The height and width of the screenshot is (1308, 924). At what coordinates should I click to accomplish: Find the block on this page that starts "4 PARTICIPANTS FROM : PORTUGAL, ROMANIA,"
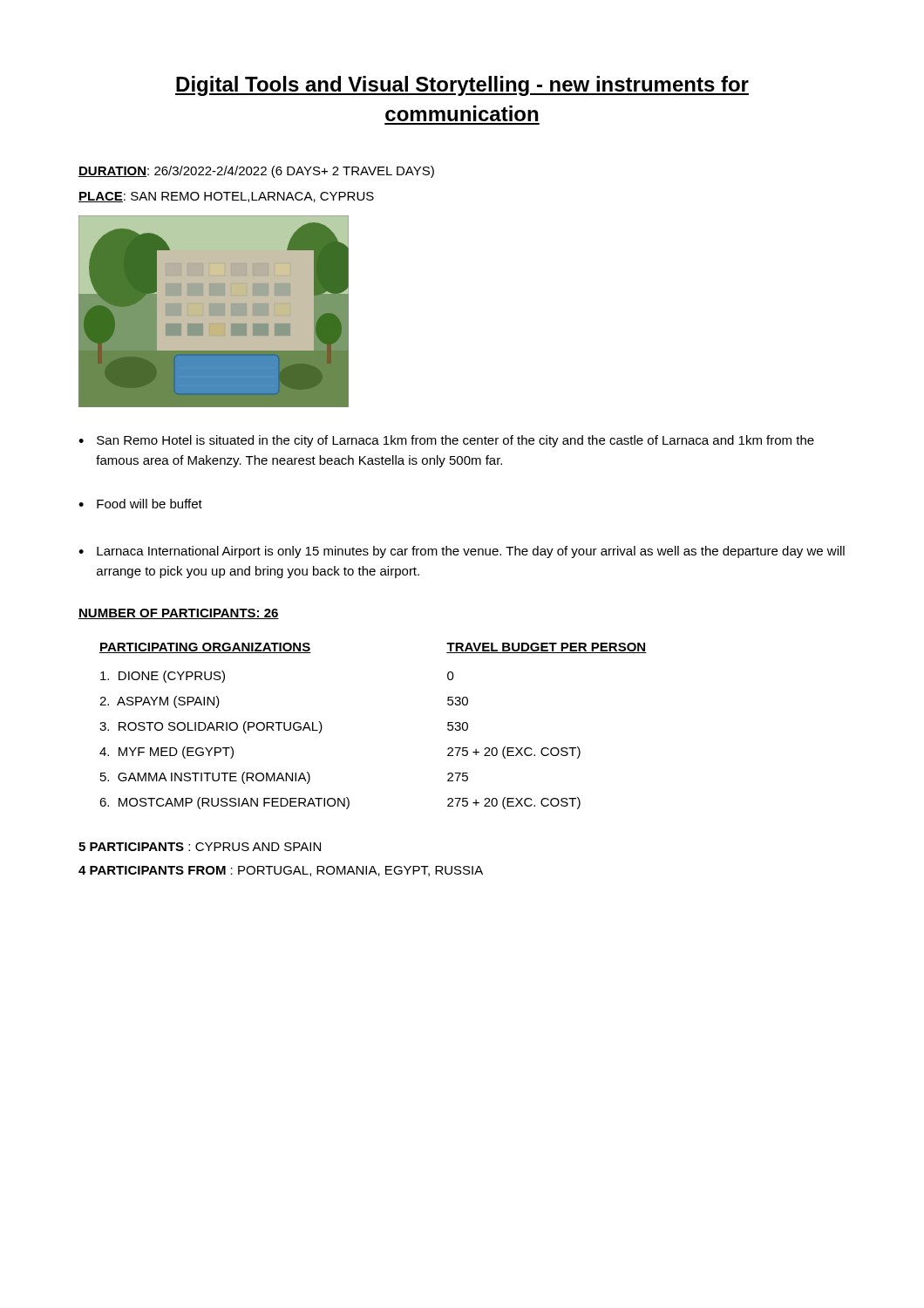[x=281, y=870]
